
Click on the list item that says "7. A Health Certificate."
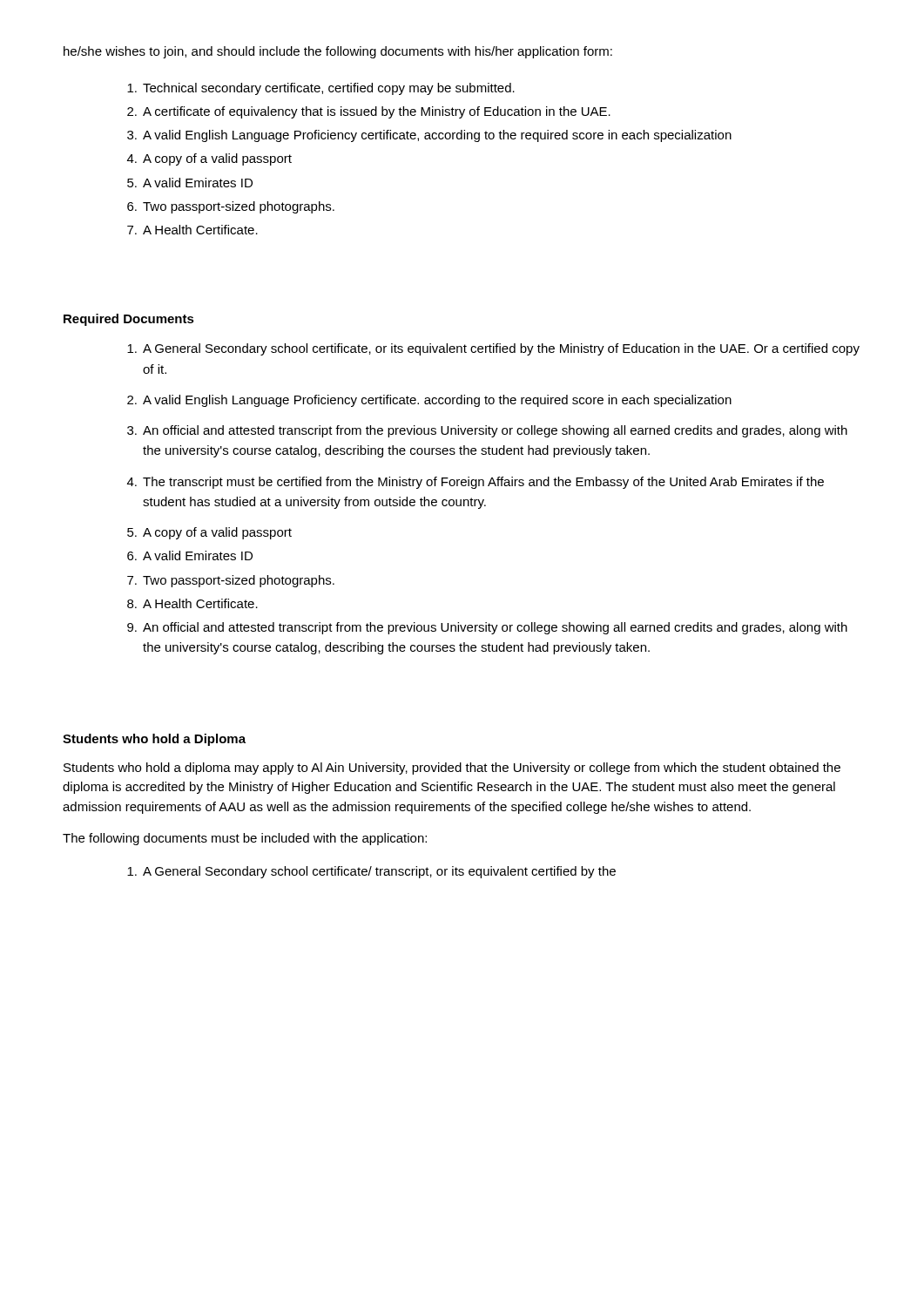pos(192,230)
